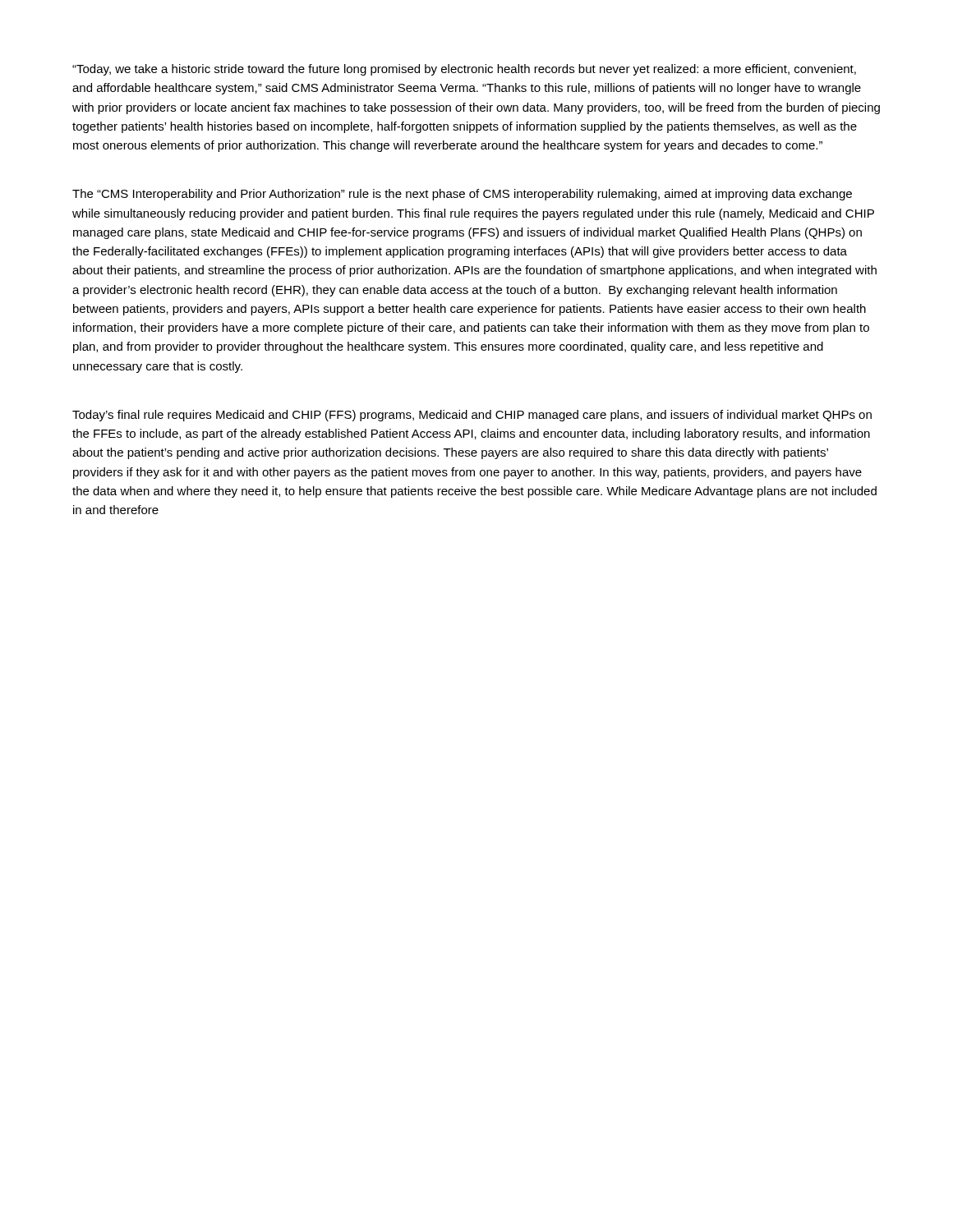
Task: Select the block starting "The “CMS Interoperability and Prior Authorization”"
Action: (475, 280)
